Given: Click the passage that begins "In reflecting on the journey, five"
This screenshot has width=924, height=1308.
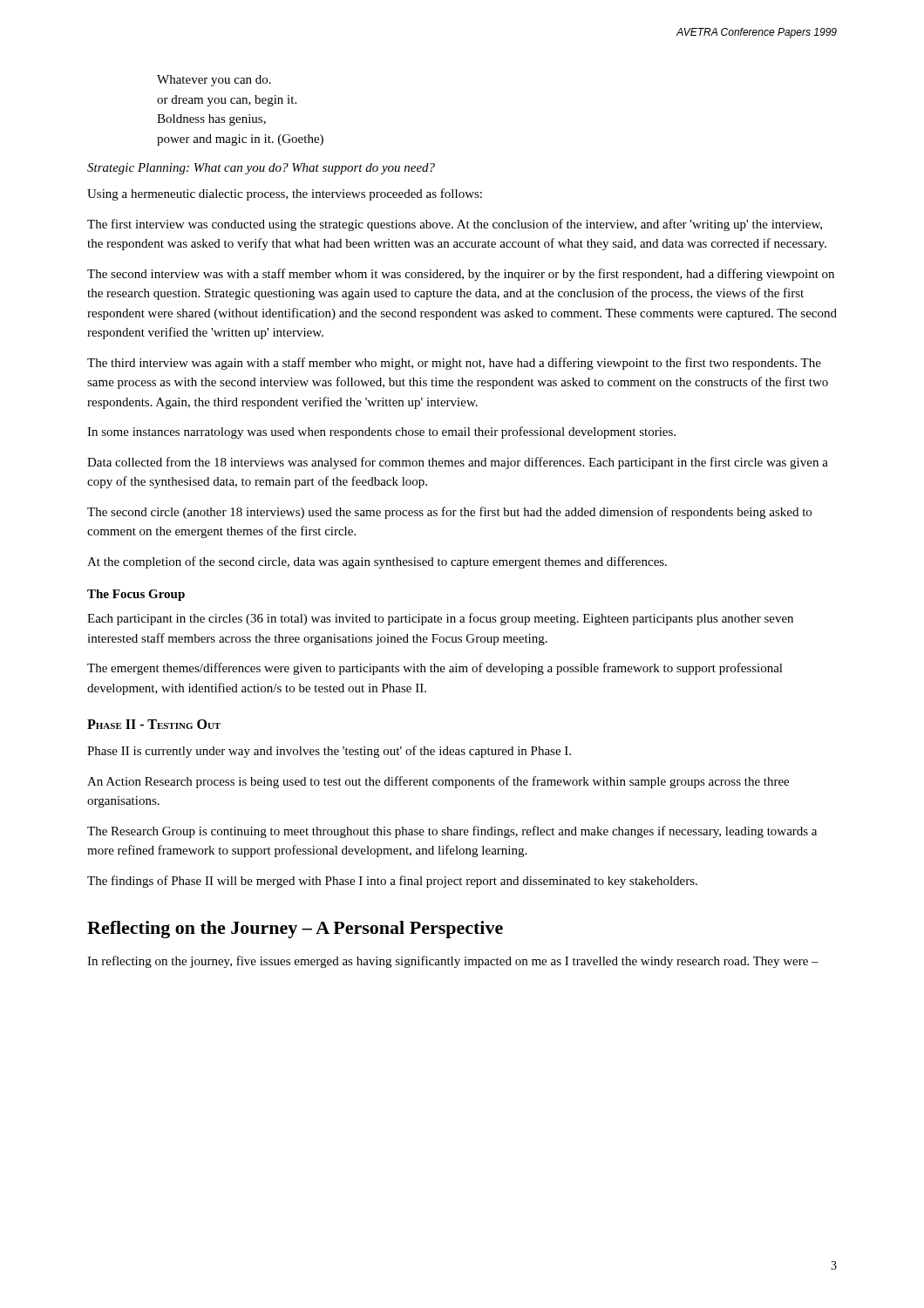Looking at the screenshot, I should click(453, 961).
